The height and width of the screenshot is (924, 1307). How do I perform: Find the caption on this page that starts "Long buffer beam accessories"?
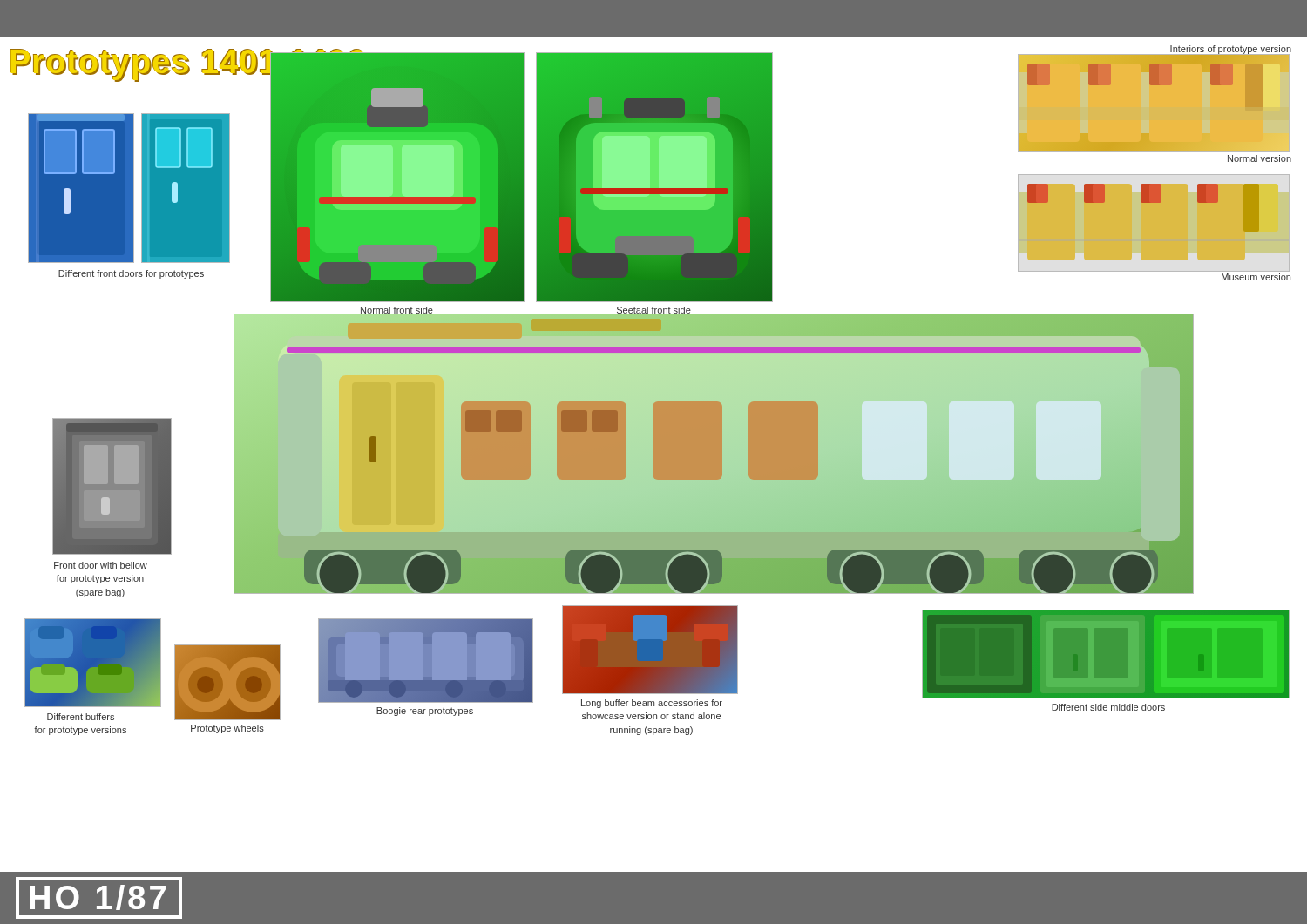pyautogui.click(x=651, y=716)
